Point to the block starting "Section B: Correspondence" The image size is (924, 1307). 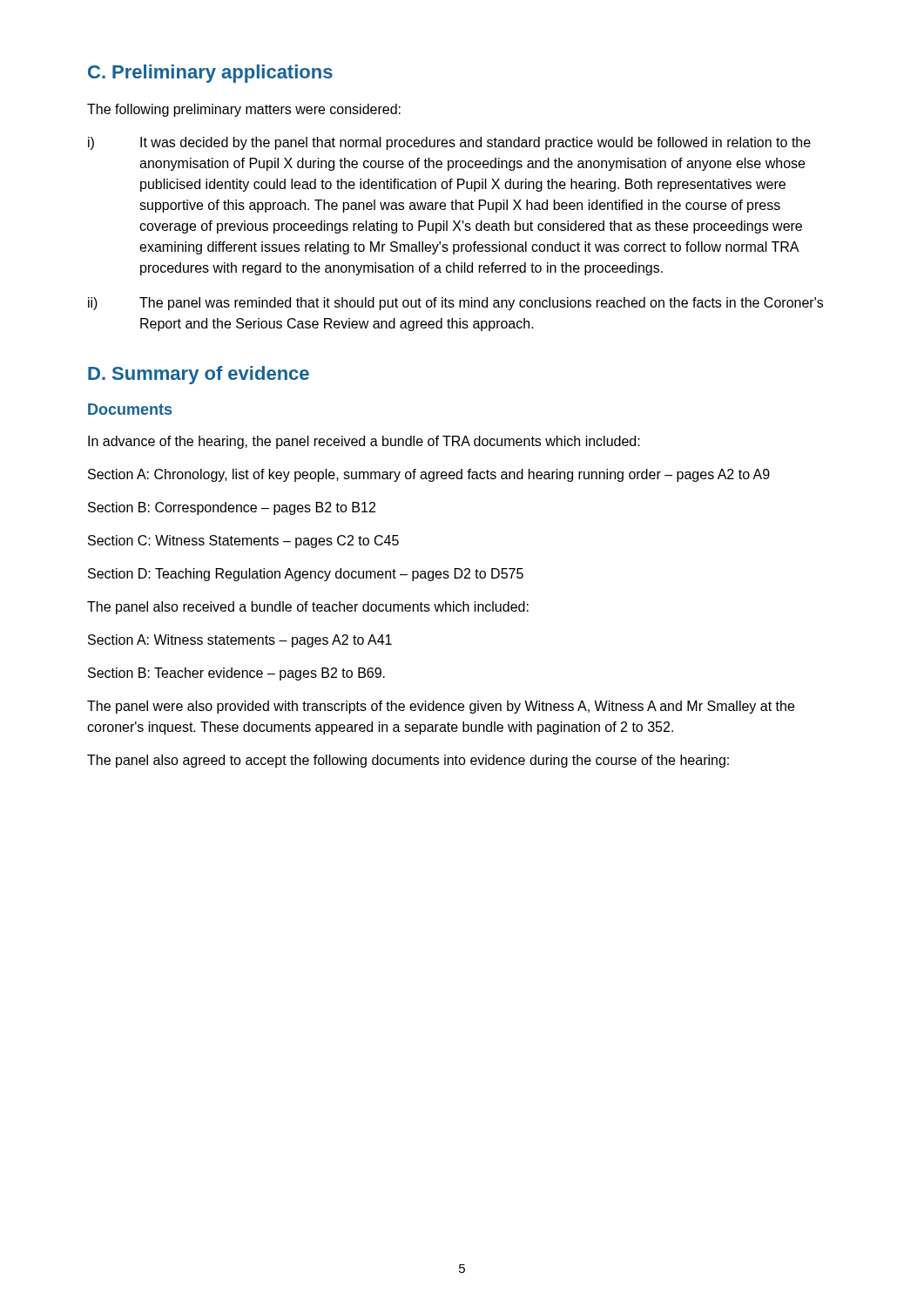pyautogui.click(x=232, y=508)
